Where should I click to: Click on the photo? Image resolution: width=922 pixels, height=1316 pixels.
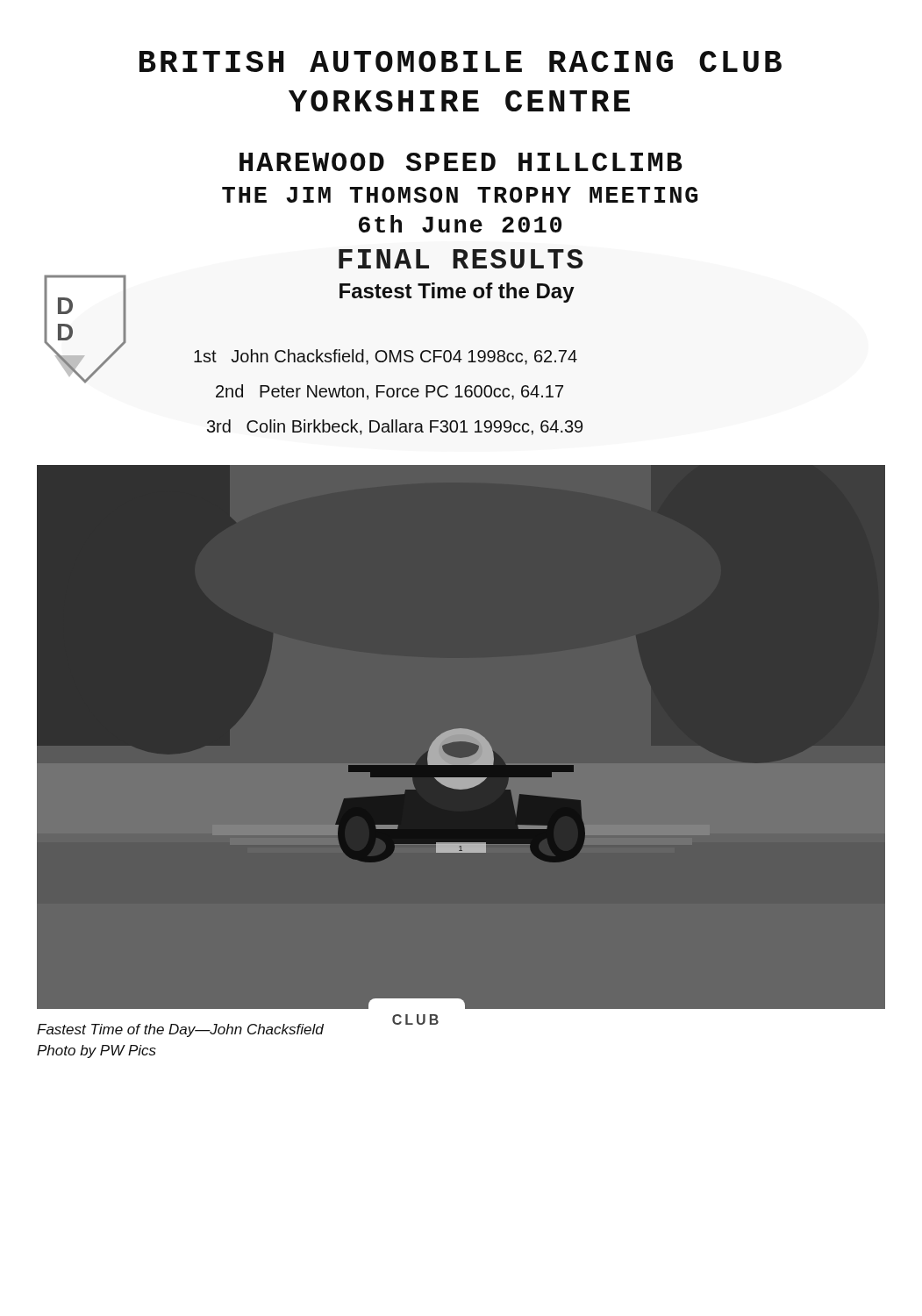pos(461,737)
